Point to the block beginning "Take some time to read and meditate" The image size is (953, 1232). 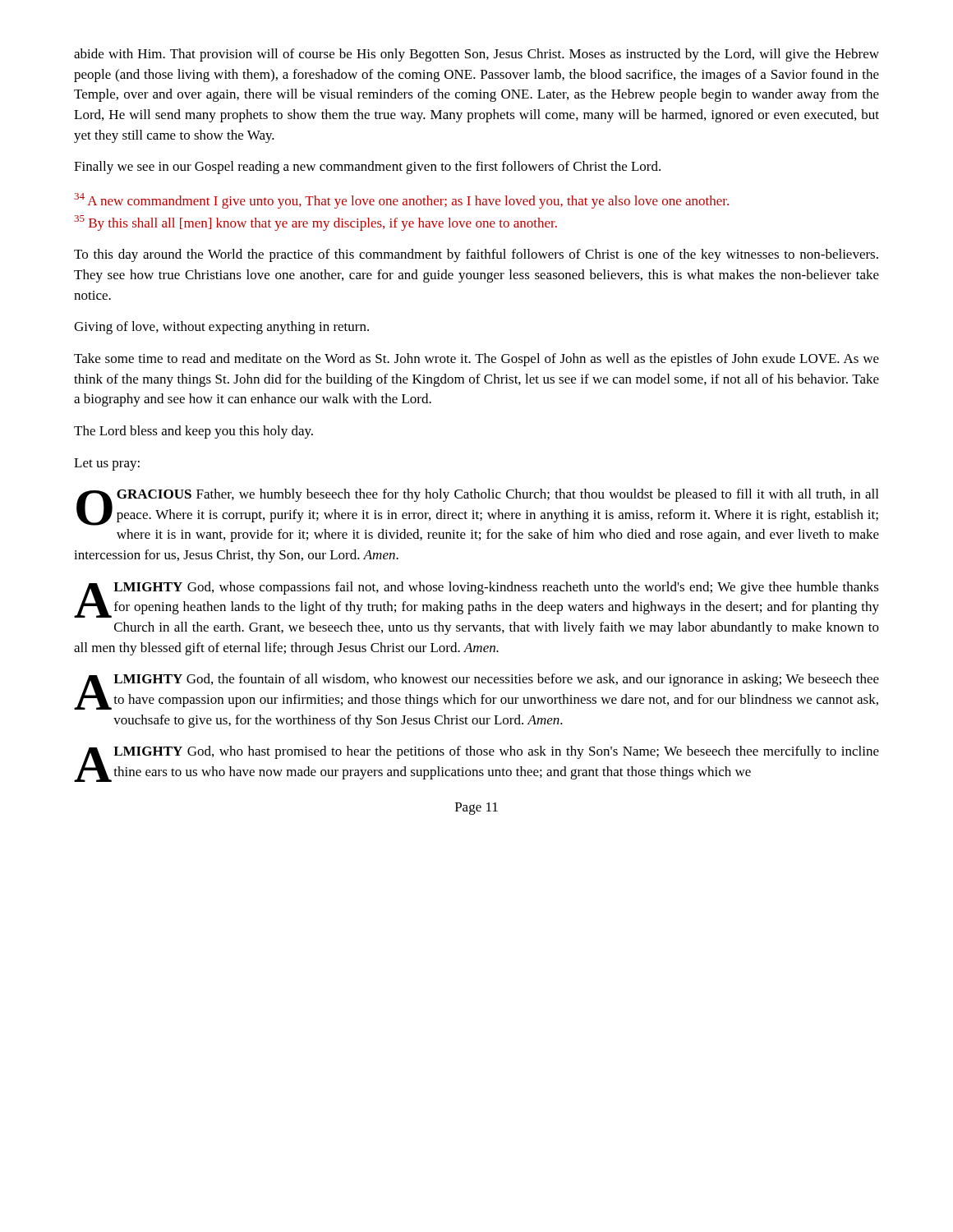(476, 379)
